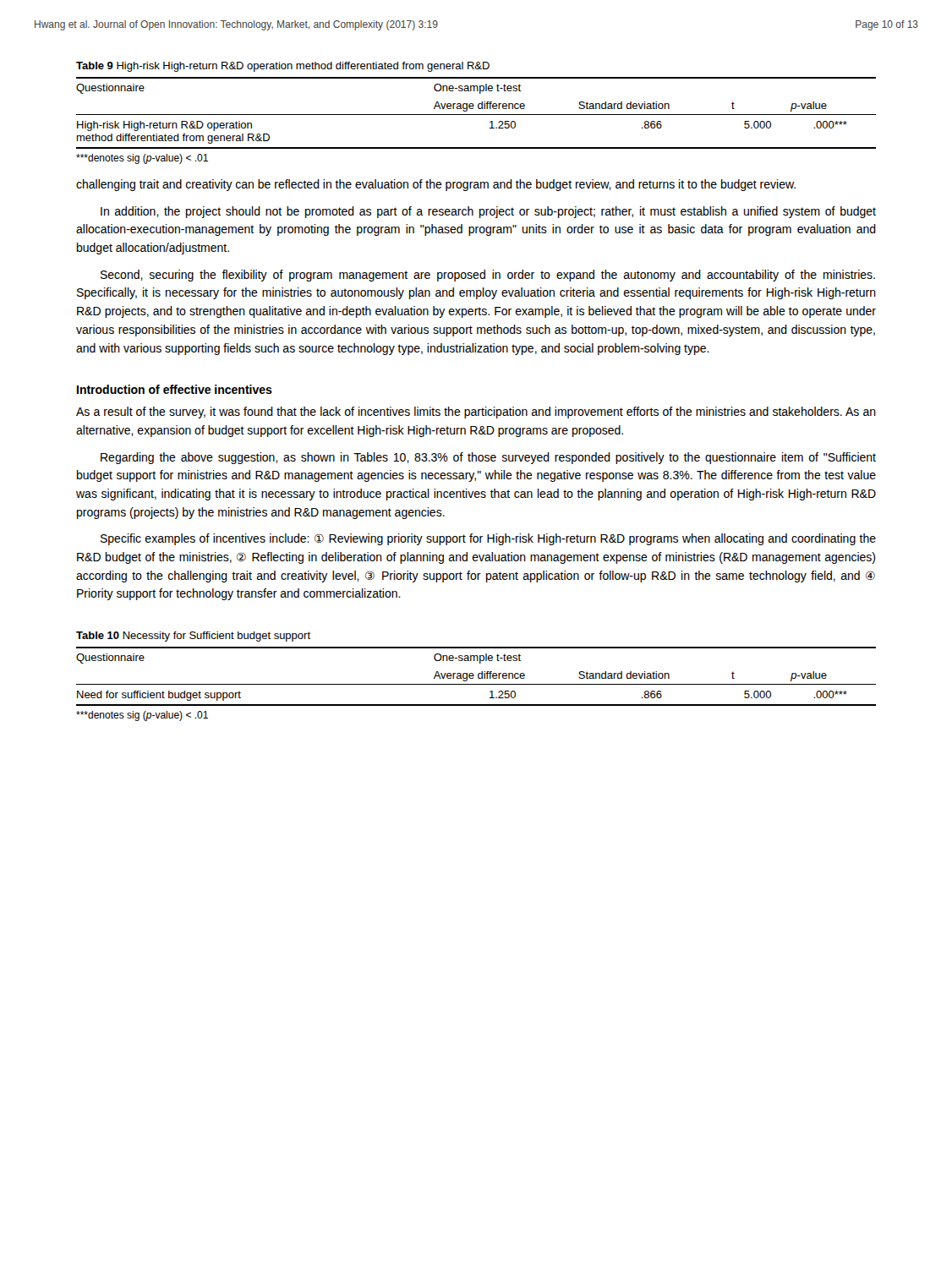Select the text block containing "Regarding the above suggestion, as shown in"
Image resolution: width=952 pixels, height=1268 pixels.
(476, 484)
